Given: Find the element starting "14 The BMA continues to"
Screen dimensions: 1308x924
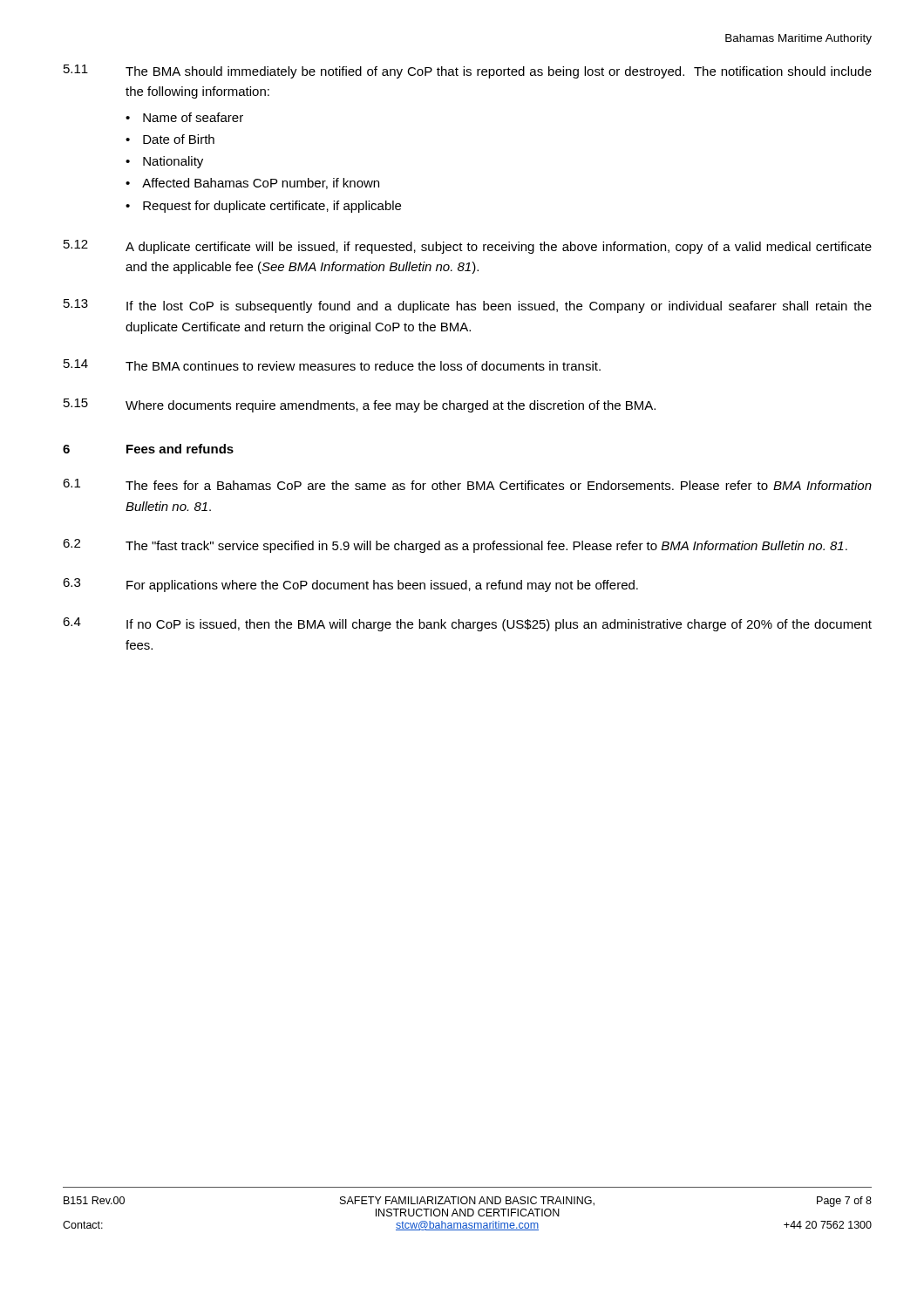Looking at the screenshot, I should [x=467, y=366].
